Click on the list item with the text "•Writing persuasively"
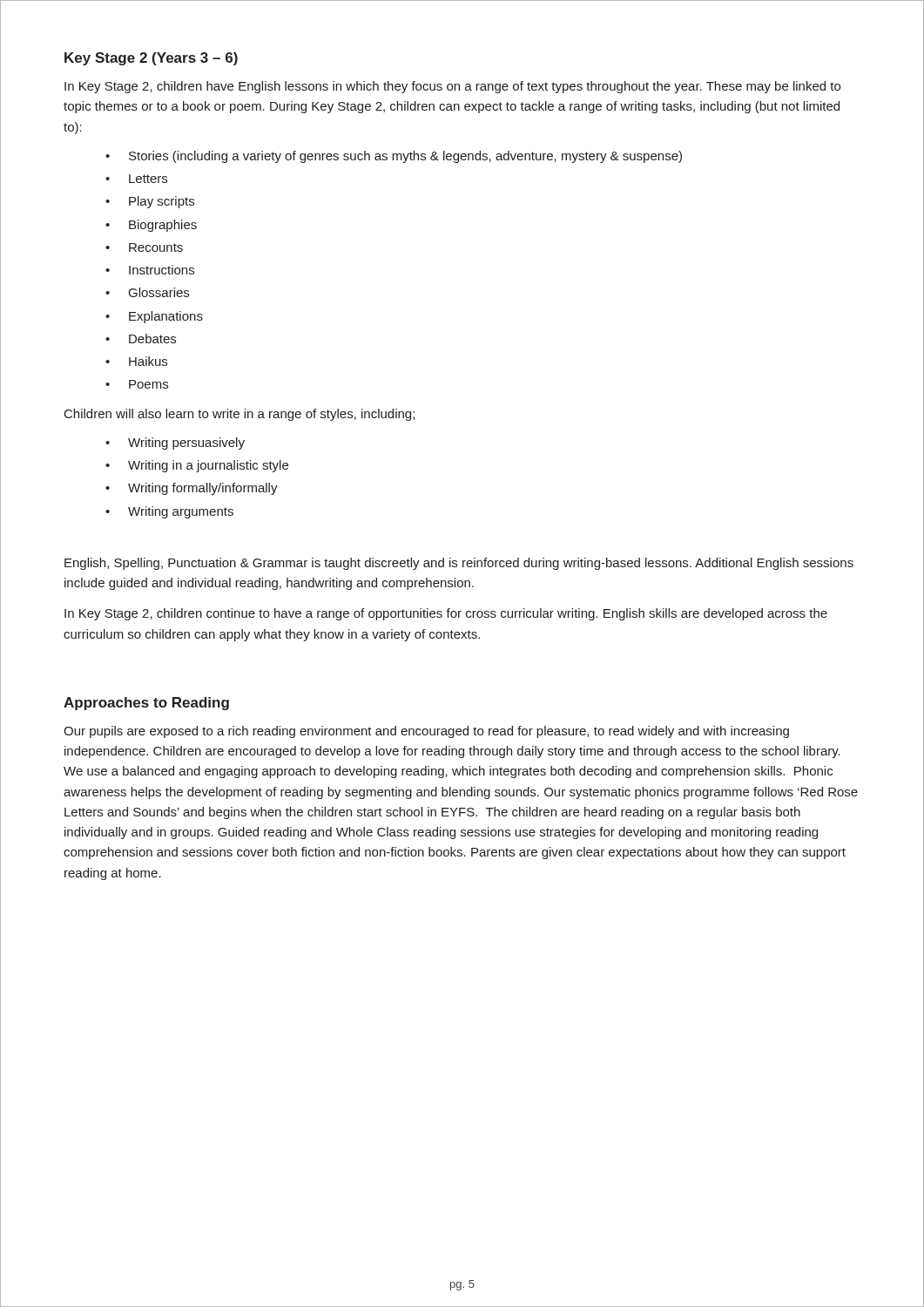Viewport: 924px width, 1307px height. 175,442
